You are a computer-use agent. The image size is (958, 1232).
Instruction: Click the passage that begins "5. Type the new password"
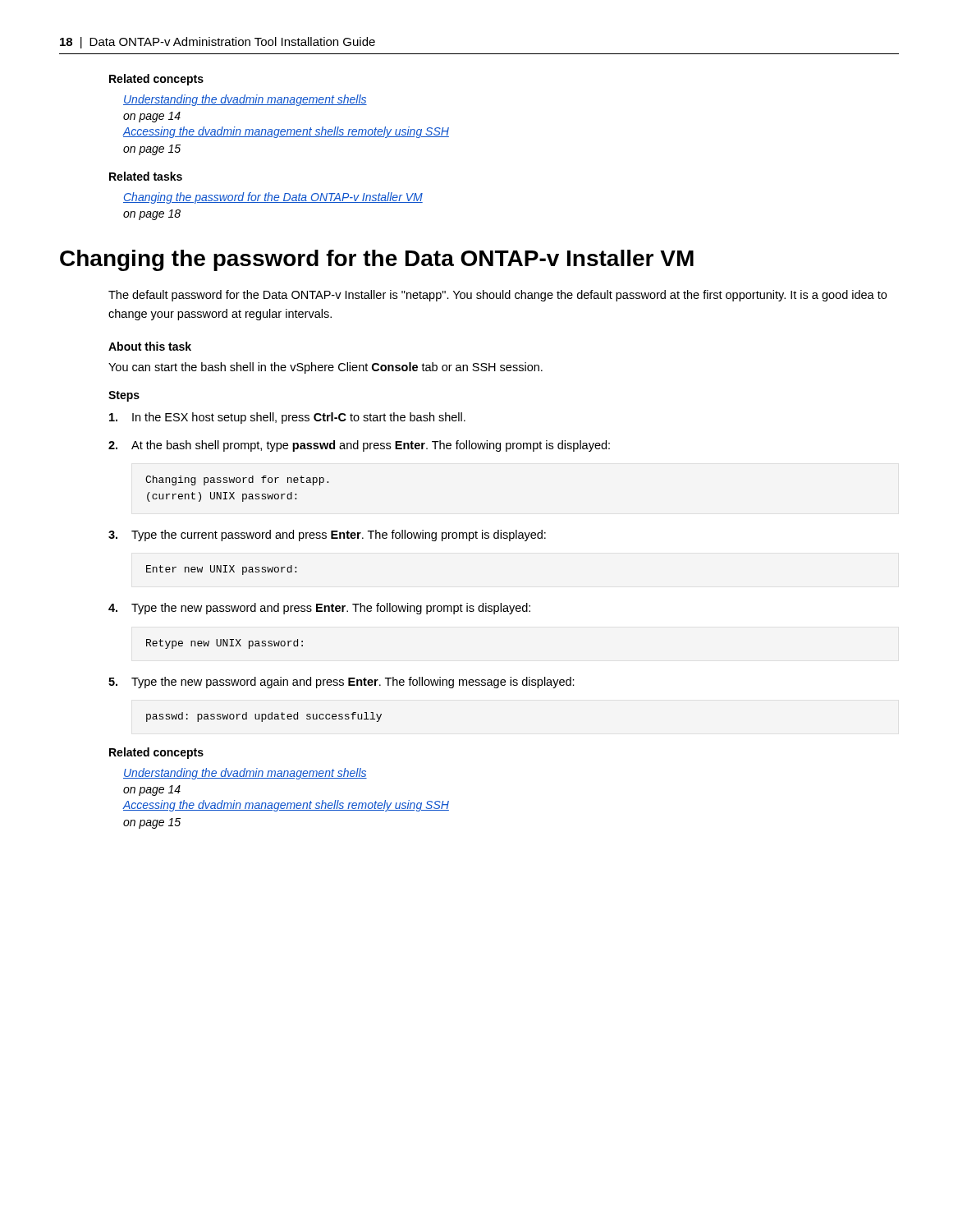click(504, 682)
